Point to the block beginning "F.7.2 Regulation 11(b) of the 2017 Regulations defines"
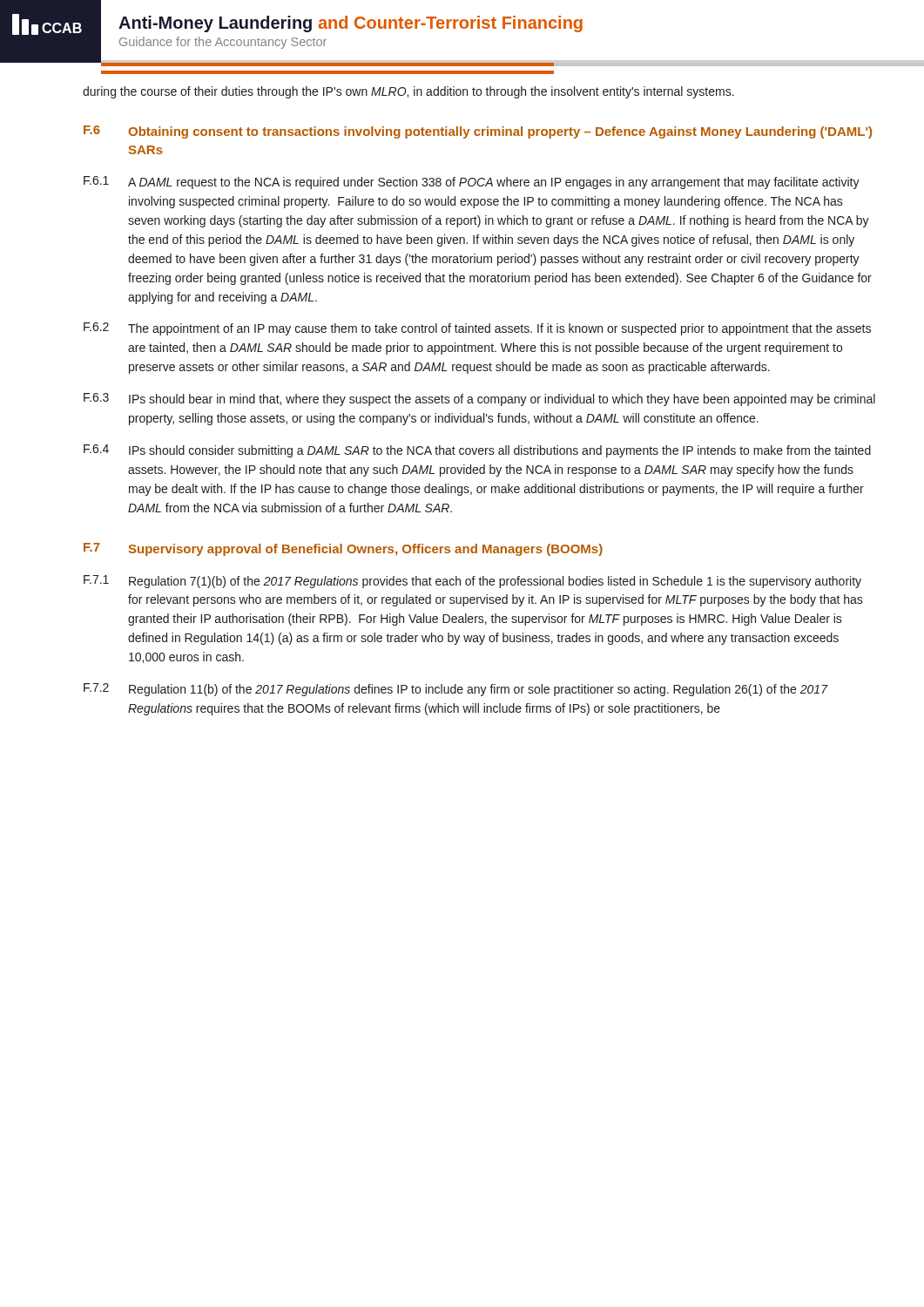Viewport: 924px width, 1307px height. [479, 700]
